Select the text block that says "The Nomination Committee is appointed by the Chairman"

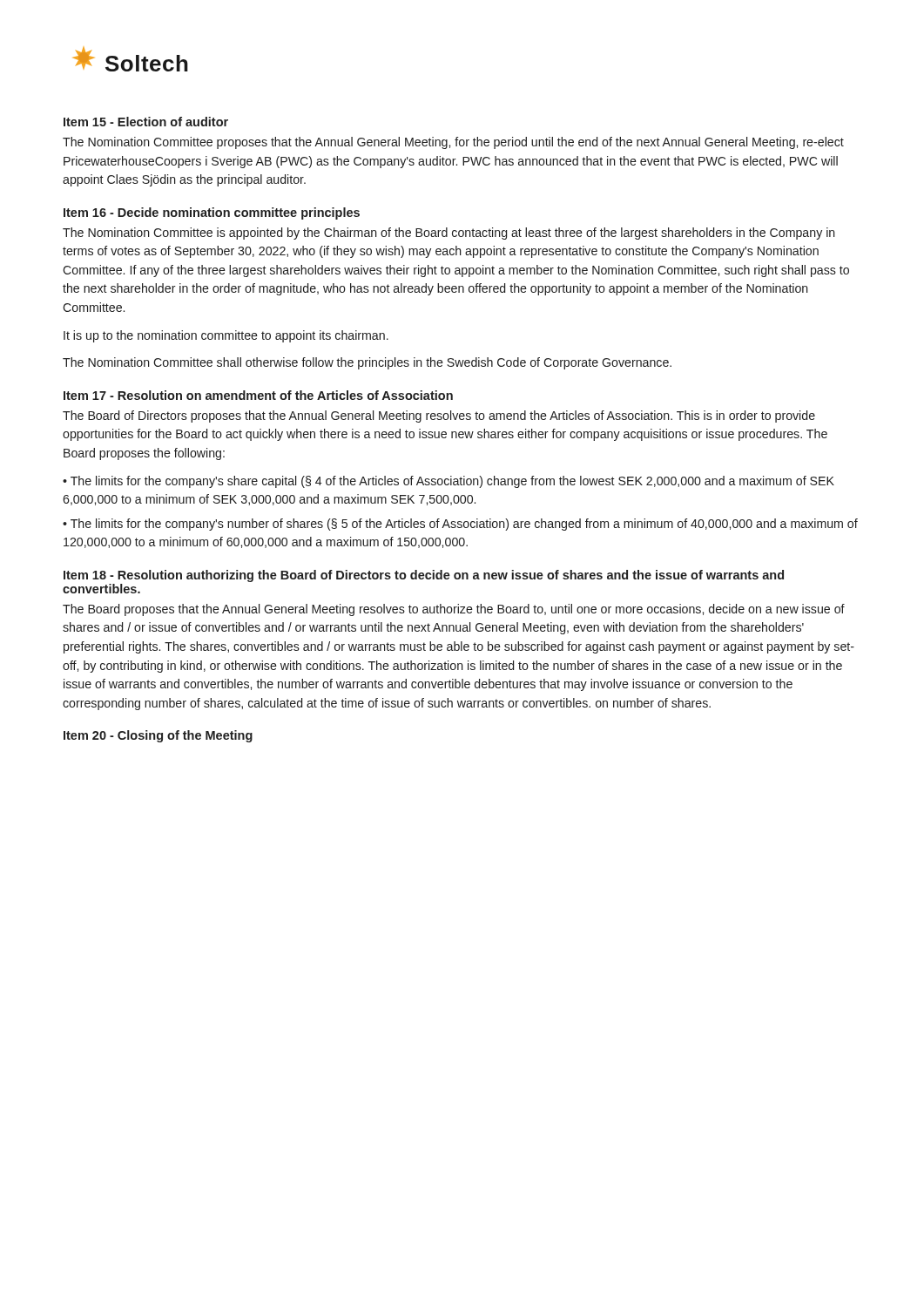[456, 270]
